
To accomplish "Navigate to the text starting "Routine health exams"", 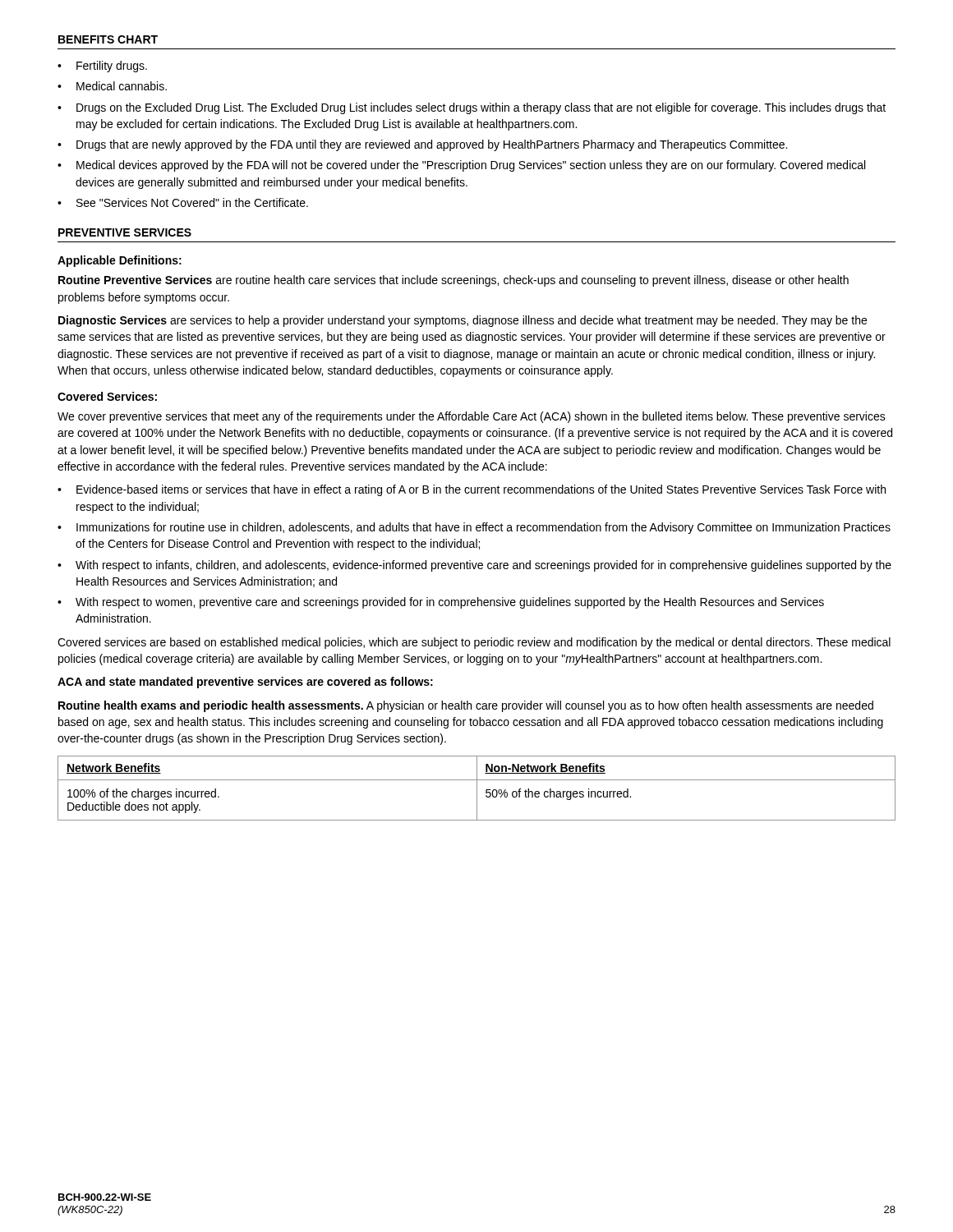I will click(x=470, y=722).
